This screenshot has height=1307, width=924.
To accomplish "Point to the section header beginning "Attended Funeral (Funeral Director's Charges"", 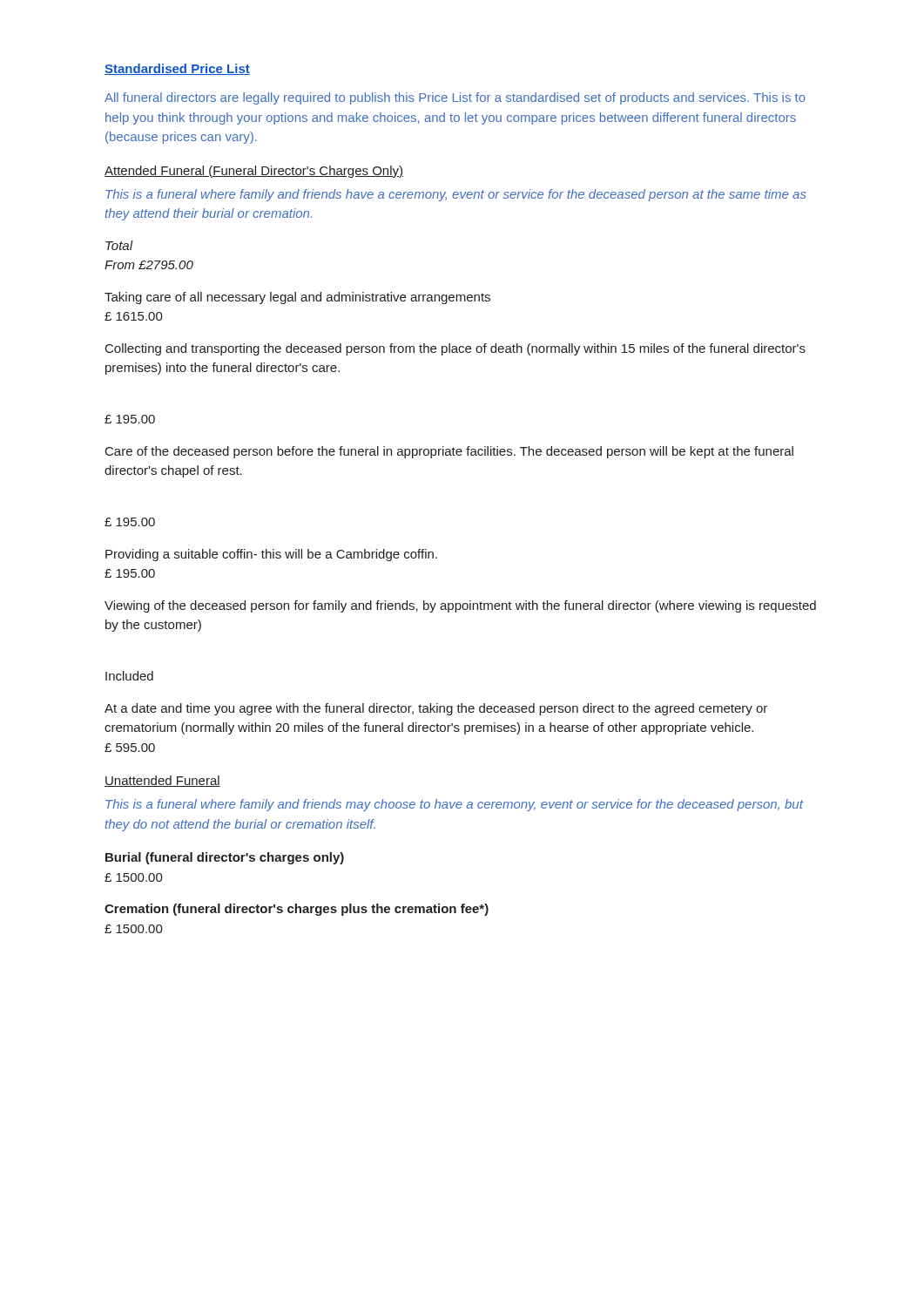I will (x=254, y=170).
